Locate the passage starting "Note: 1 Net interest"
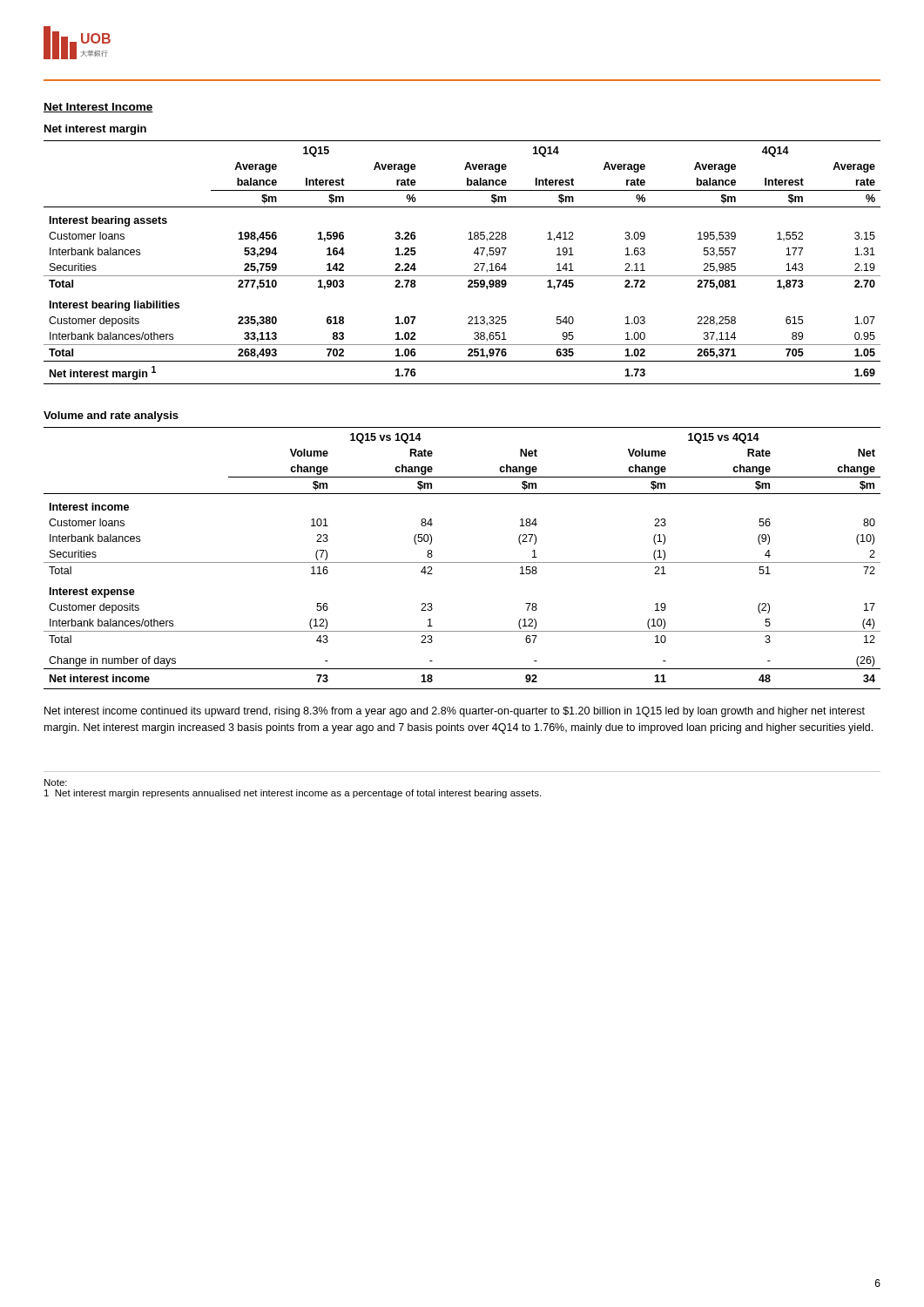Viewport: 924px width, 1307px height. click(462, 787)
